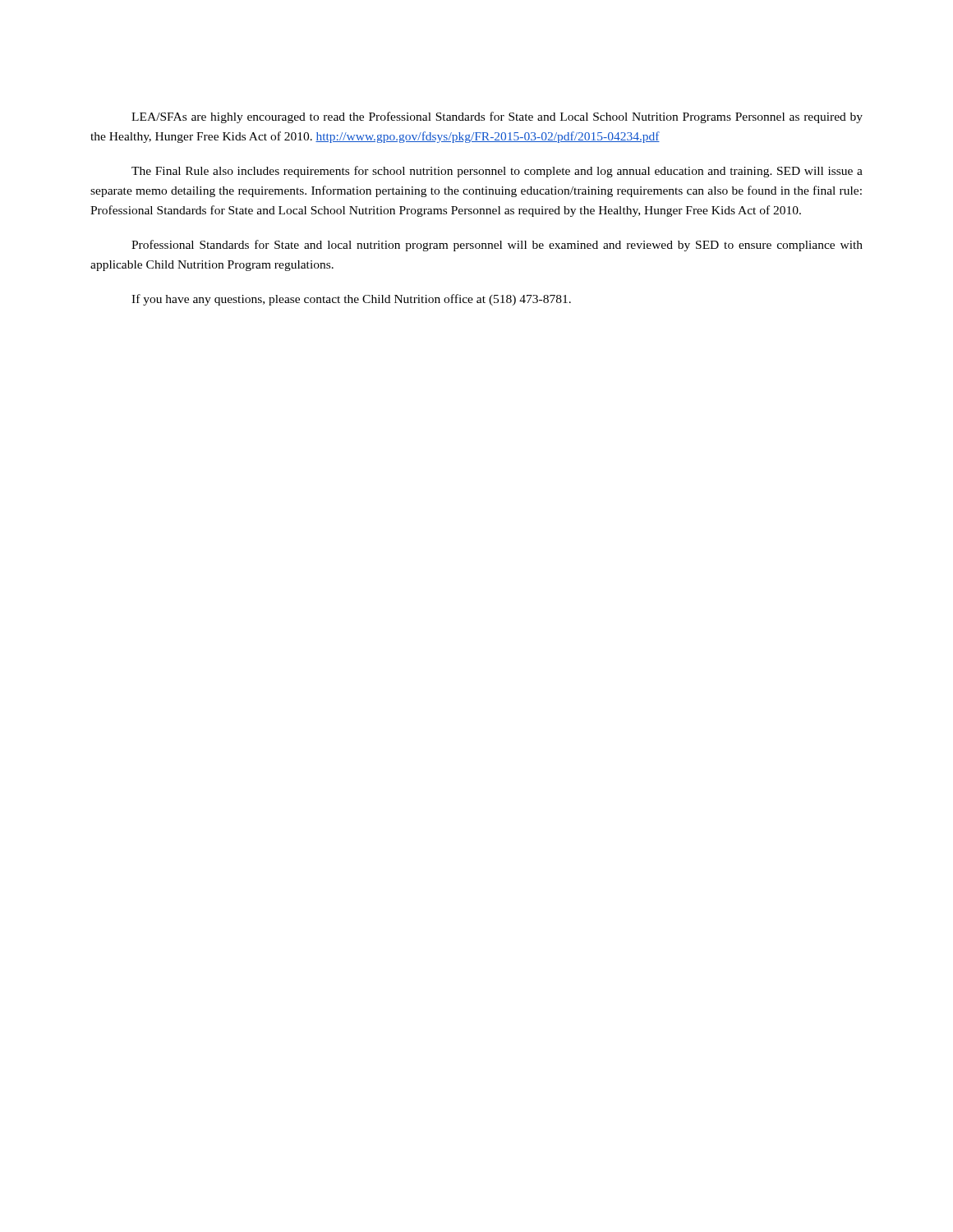Where is the passage that starts "Professional Standards for State"?

pos(476,255)
